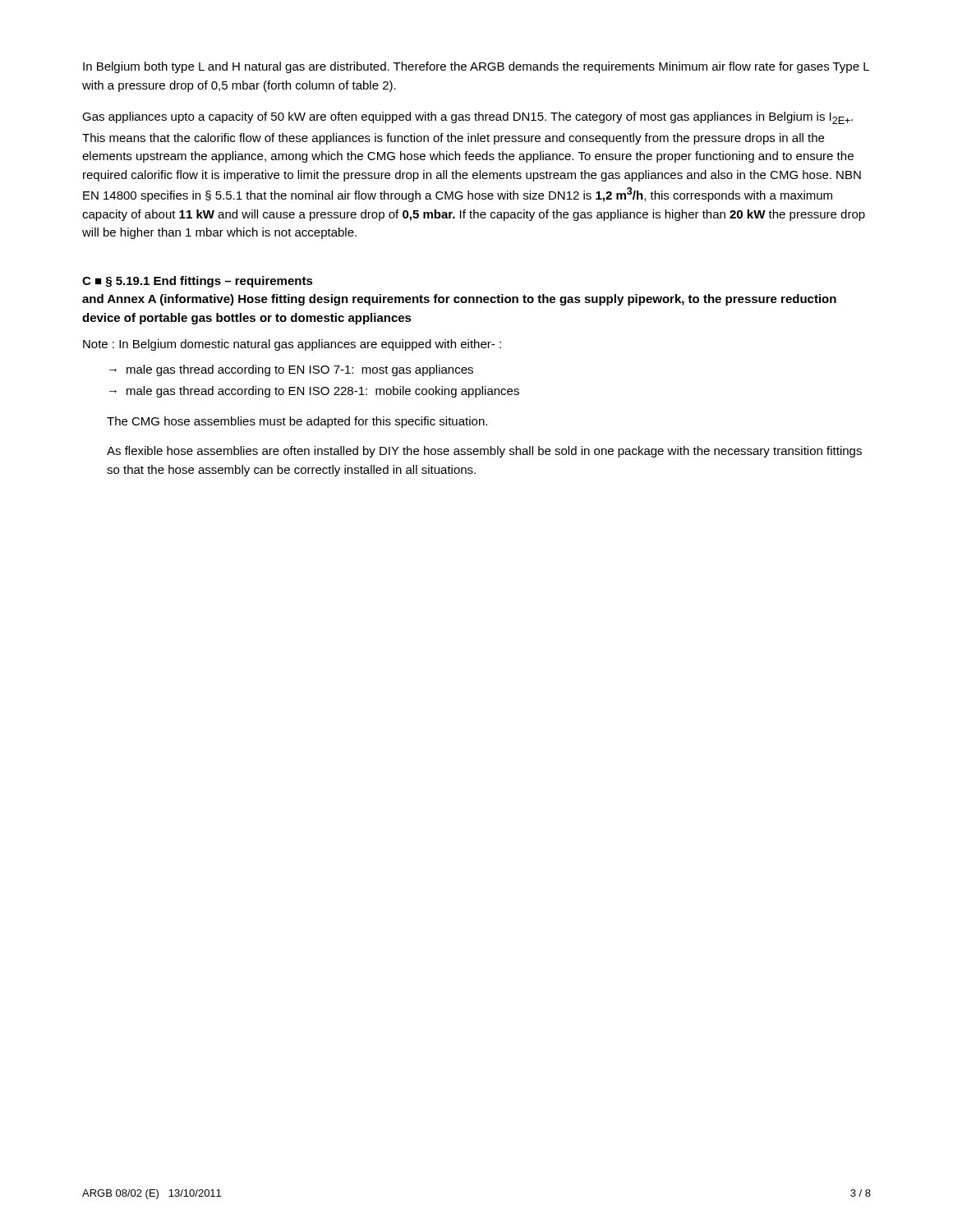Select the text block that says "The CMG hose assemblies must be"

click(298, 421)
